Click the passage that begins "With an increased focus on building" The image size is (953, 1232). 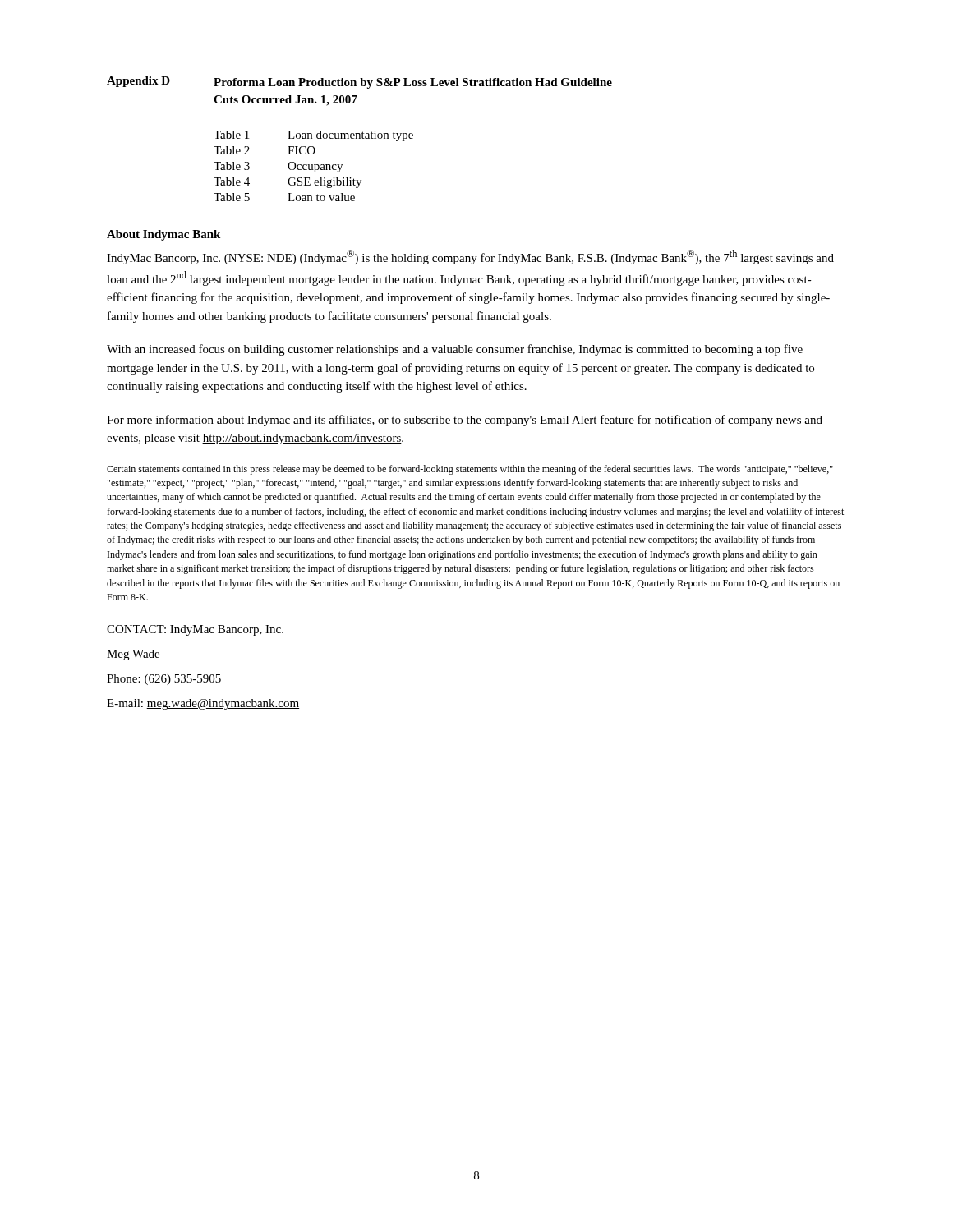click(461, 368)
